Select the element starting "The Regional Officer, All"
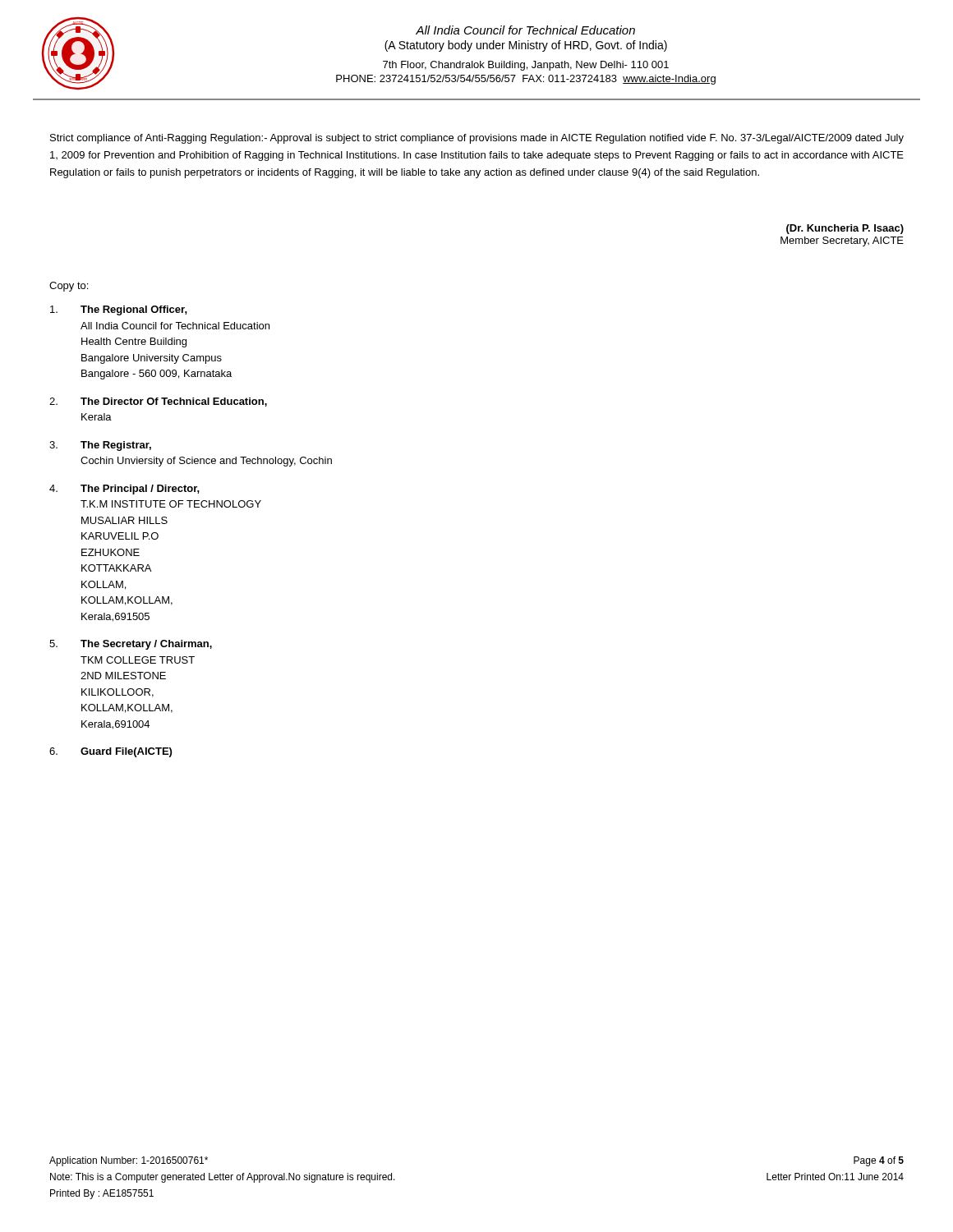The height and width of the screenshot is (1232, 953). point(119,310)
